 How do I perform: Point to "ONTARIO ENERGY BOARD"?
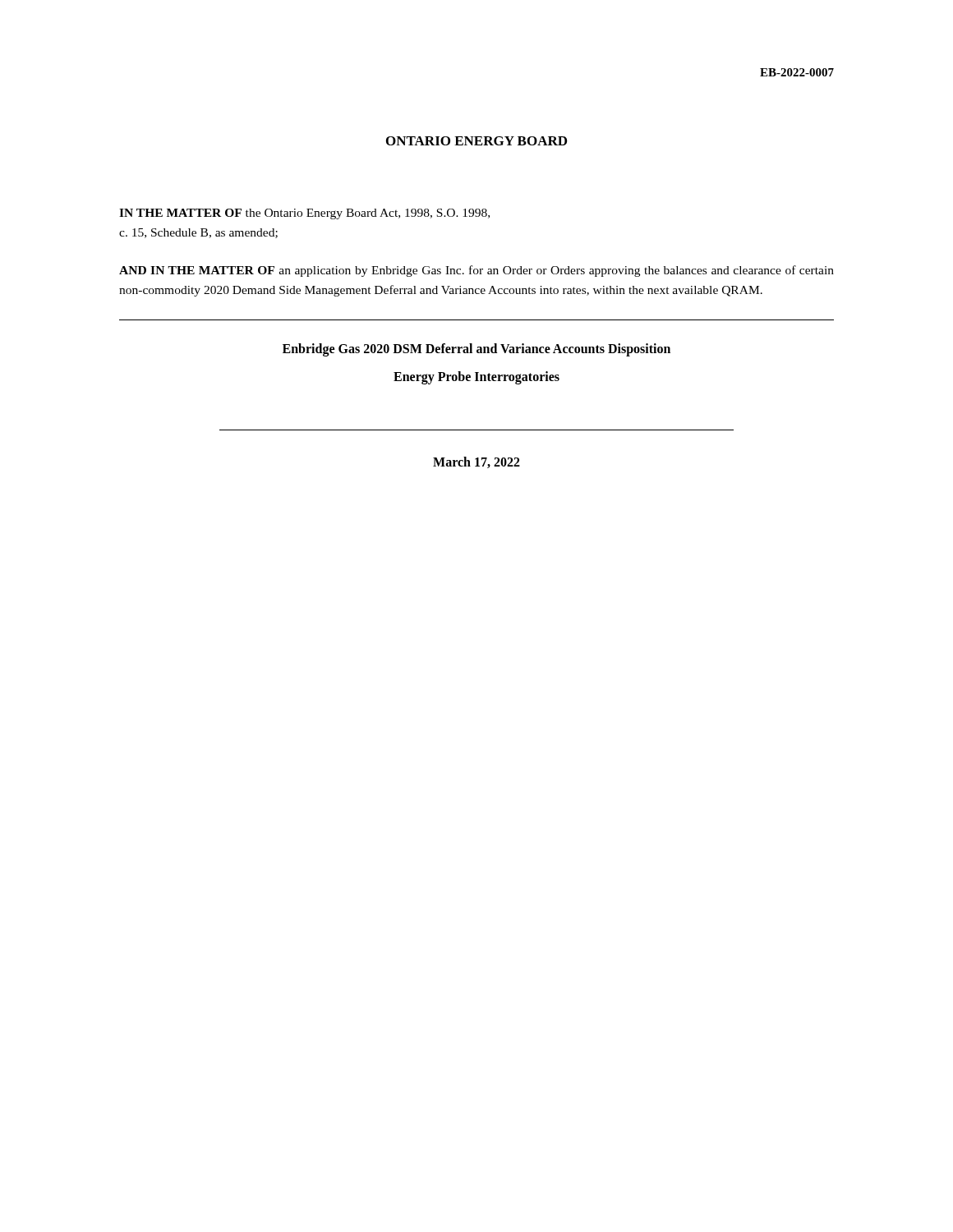click(x=476, y=141)
